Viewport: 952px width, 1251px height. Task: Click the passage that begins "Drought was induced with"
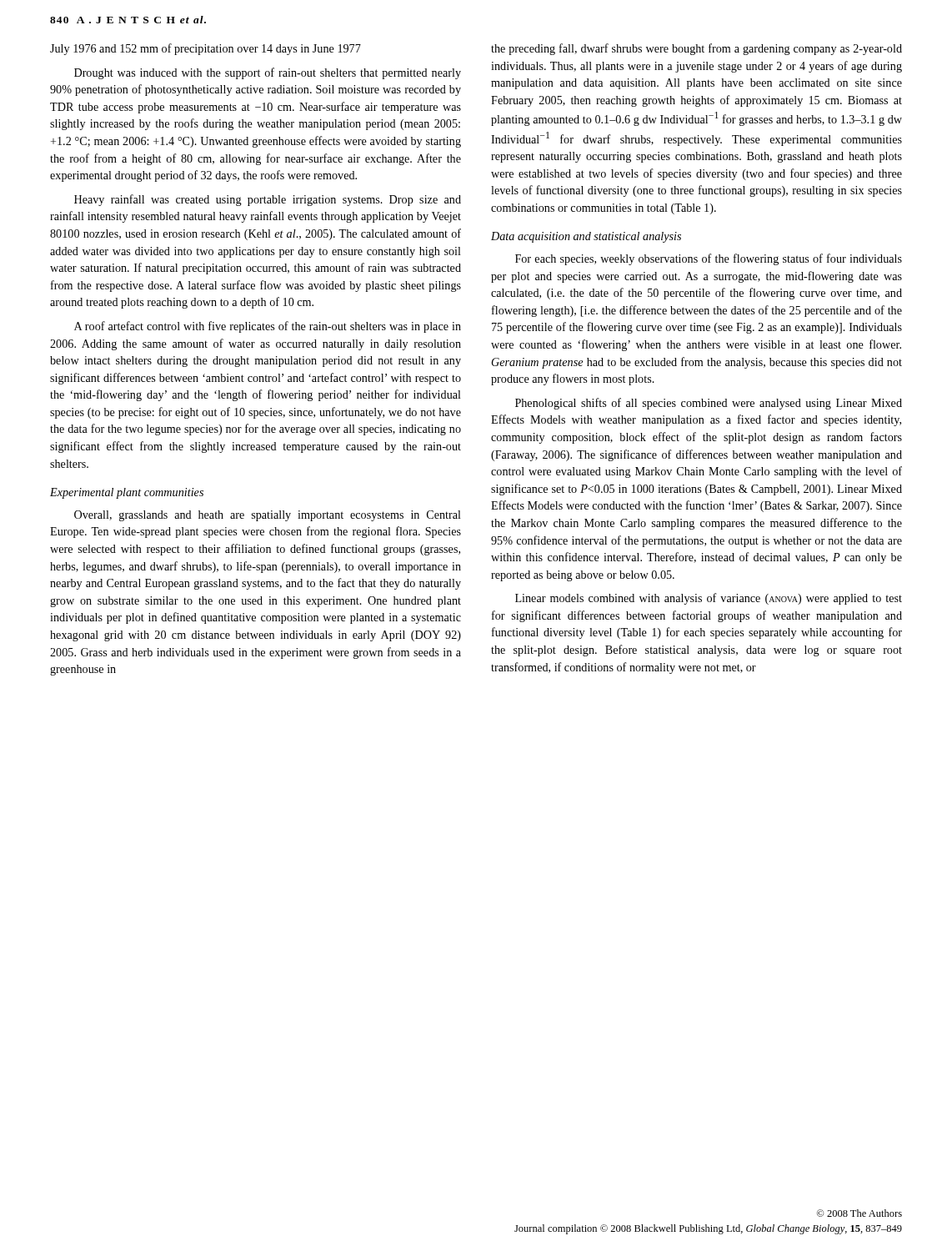(255, 124)
